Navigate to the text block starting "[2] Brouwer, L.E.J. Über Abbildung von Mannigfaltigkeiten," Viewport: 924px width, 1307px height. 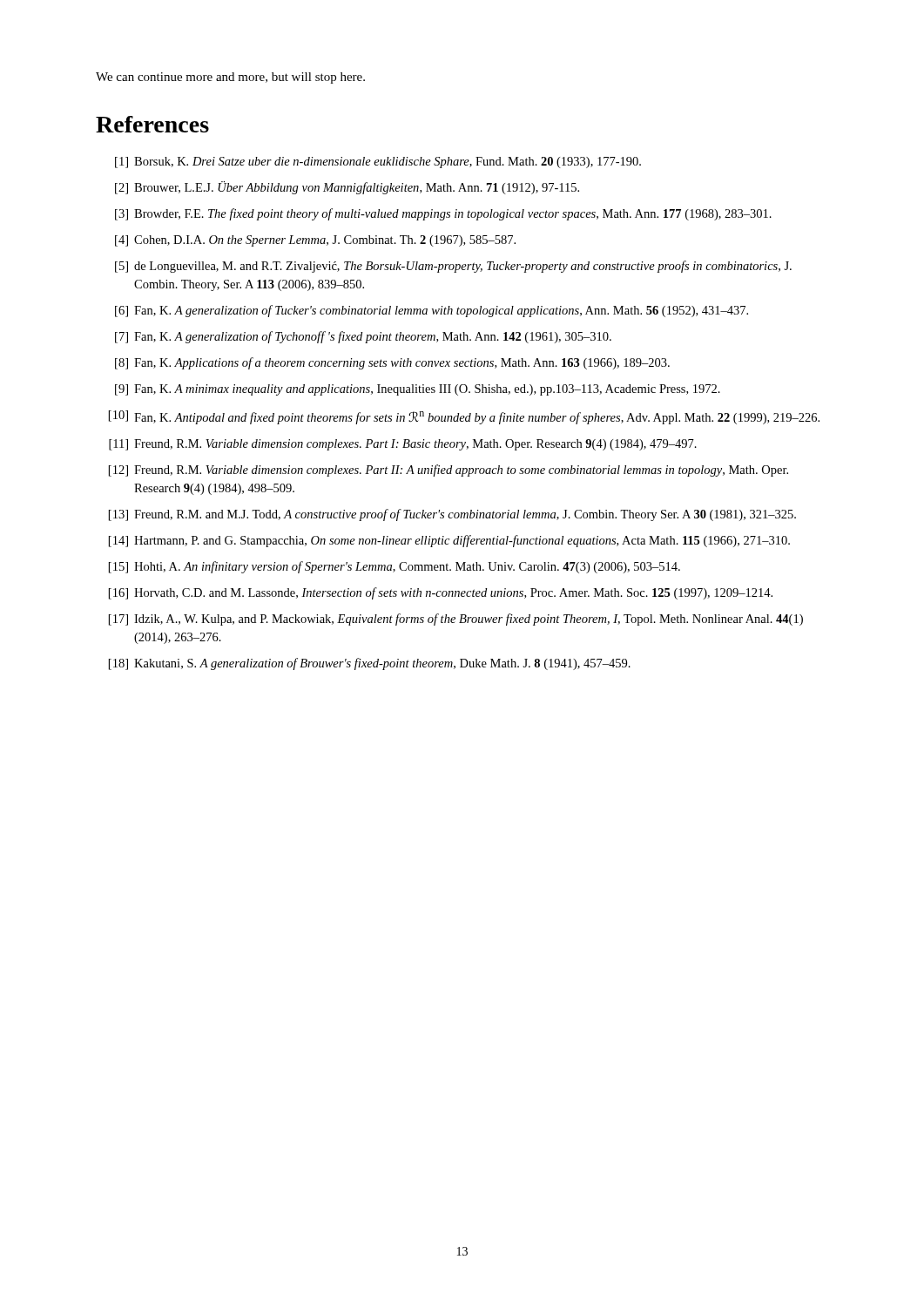click(462, 188)
